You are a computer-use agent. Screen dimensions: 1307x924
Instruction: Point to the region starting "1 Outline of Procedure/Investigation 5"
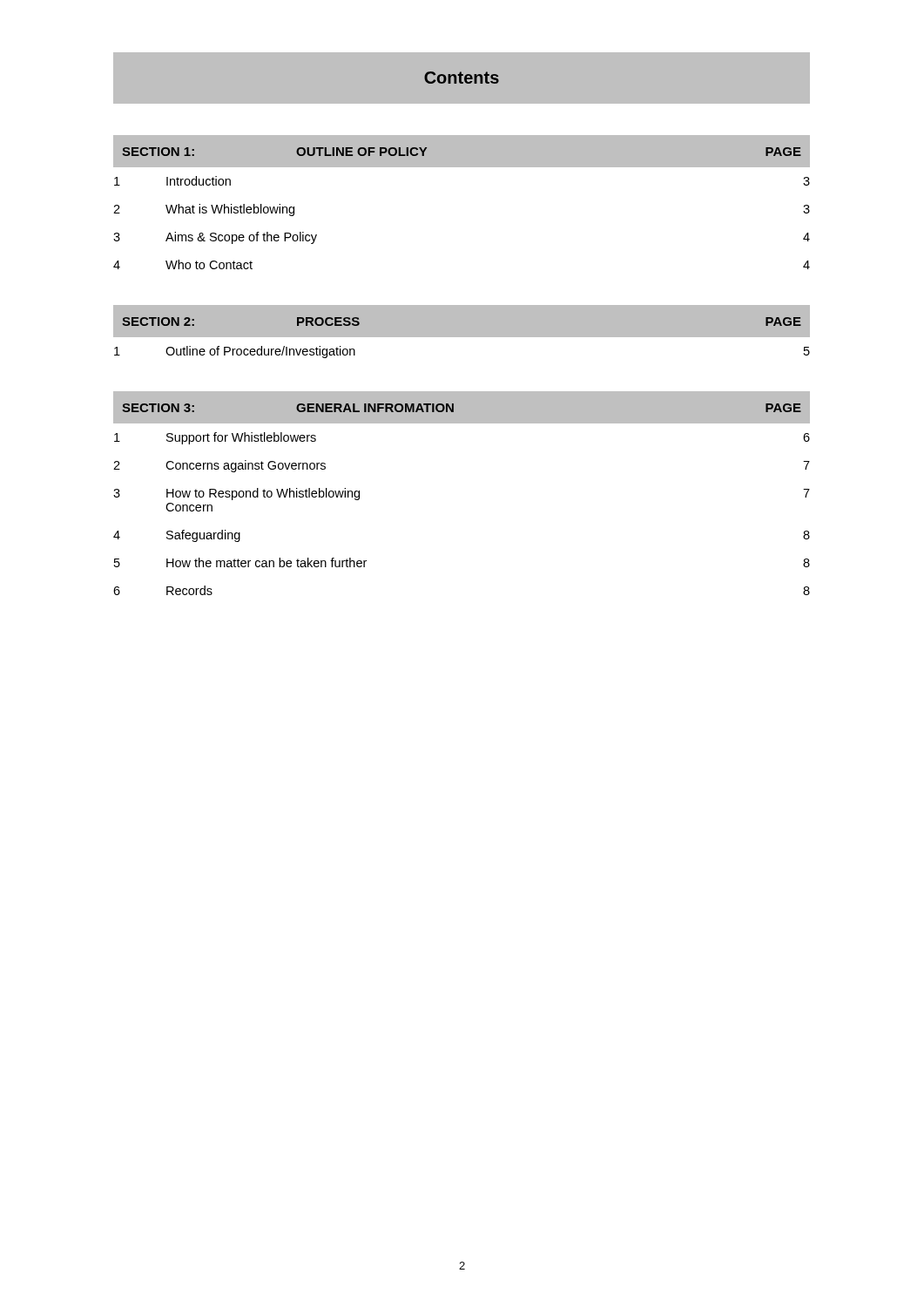click(265, 352)
